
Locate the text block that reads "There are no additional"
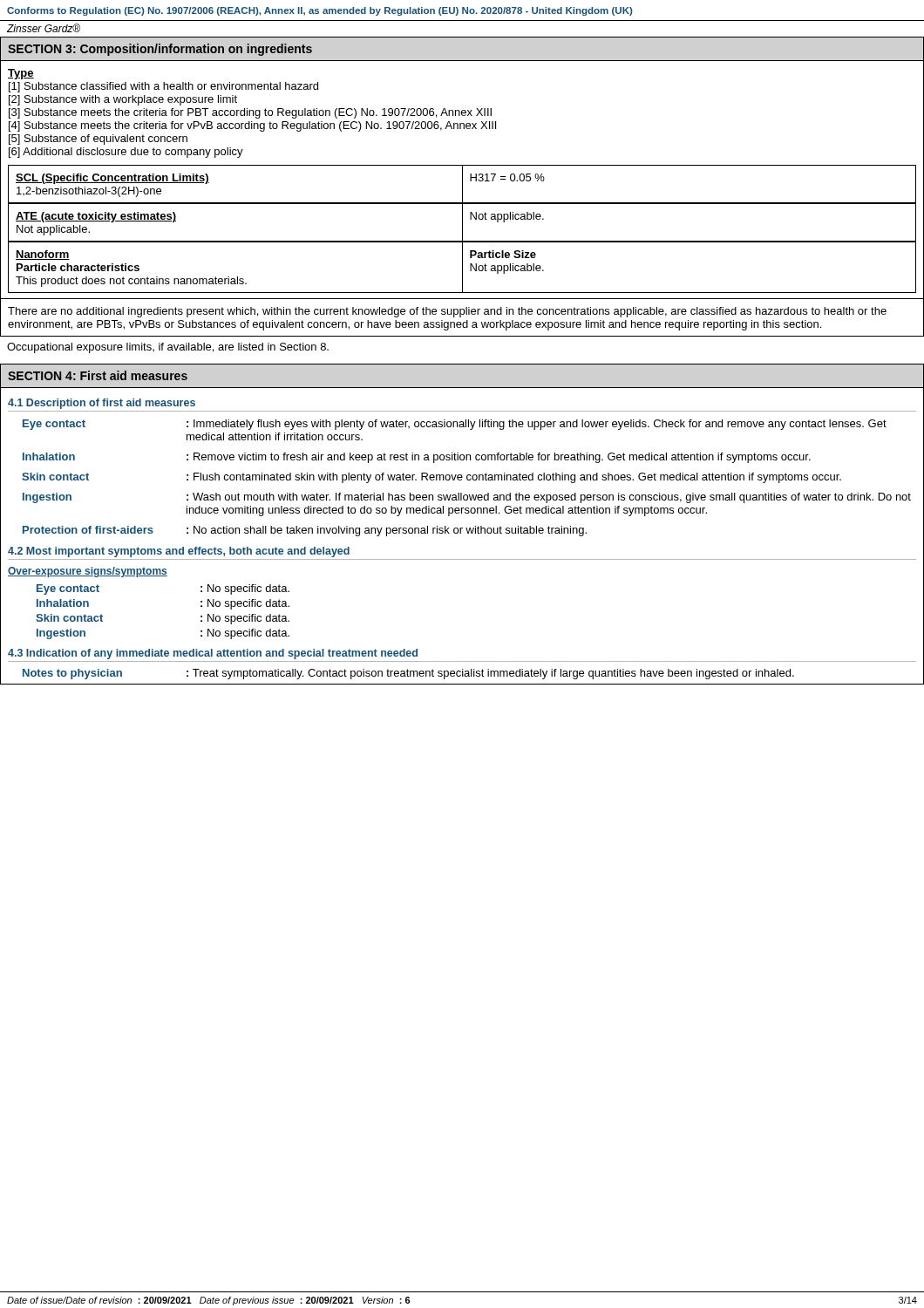pyautogui.click(x=447, y=317)
